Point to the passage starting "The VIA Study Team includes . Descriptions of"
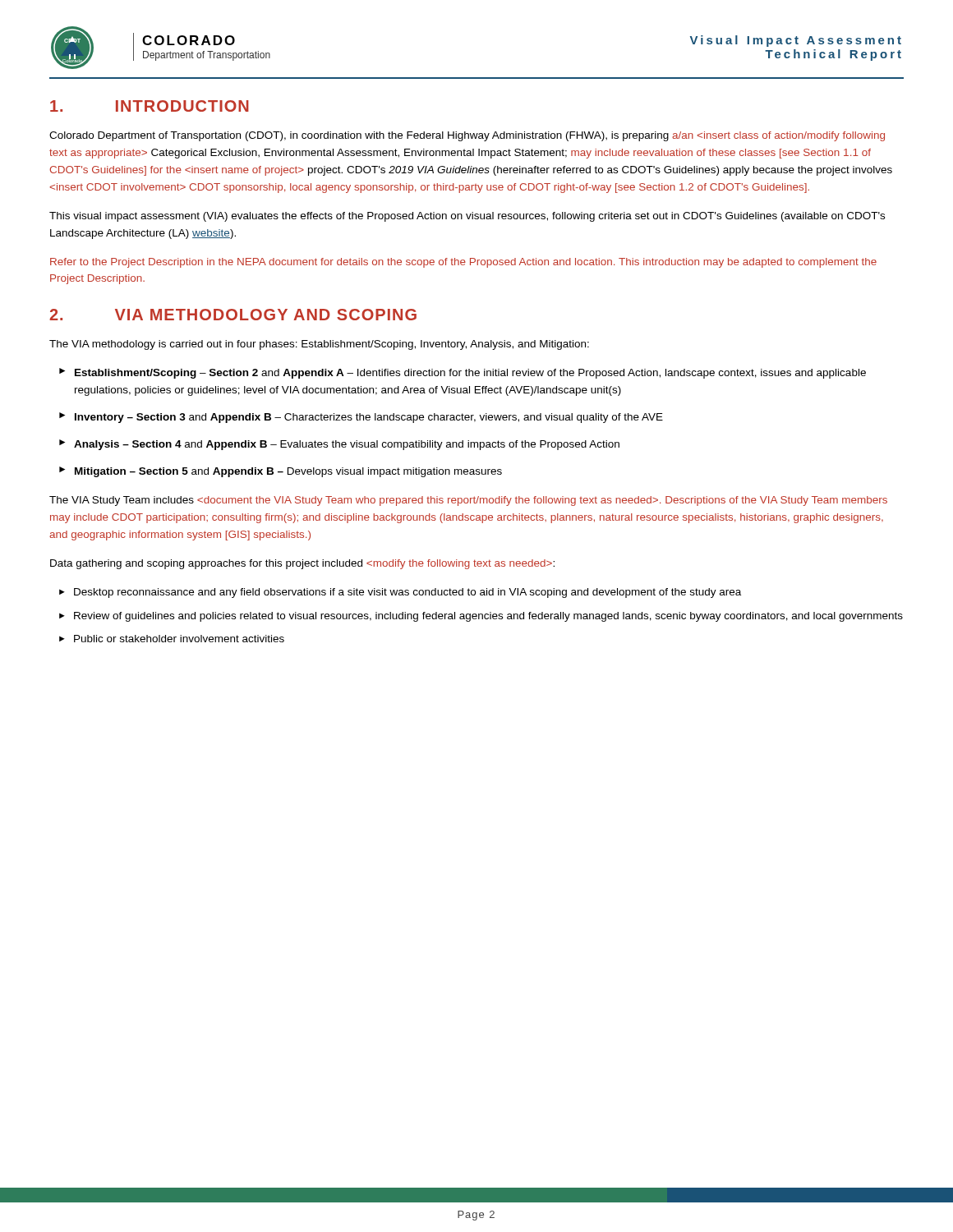This screenshot has height=1232, width=953. 468,517
